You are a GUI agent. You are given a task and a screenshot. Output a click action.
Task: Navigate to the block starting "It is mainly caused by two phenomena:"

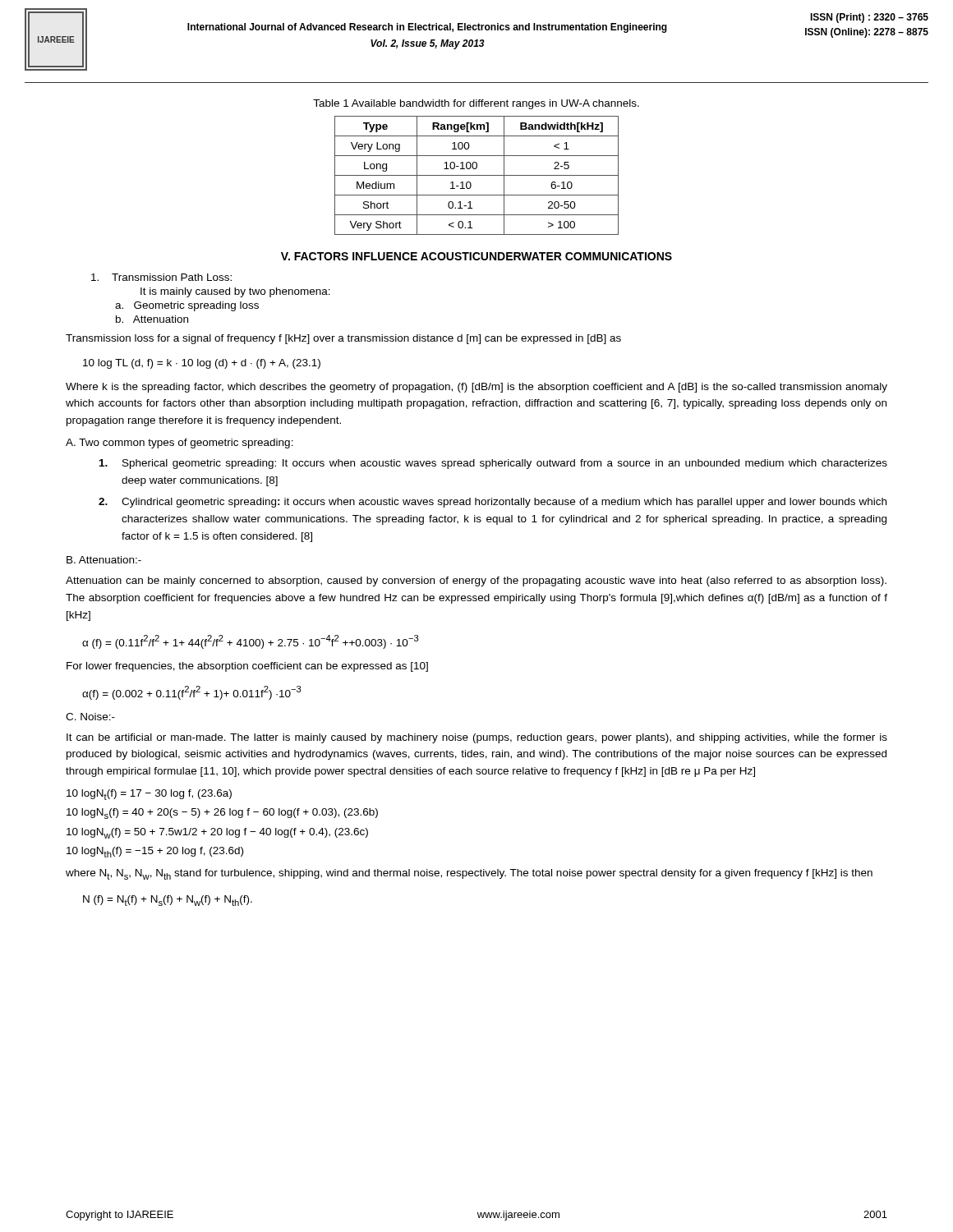(235, 291)
